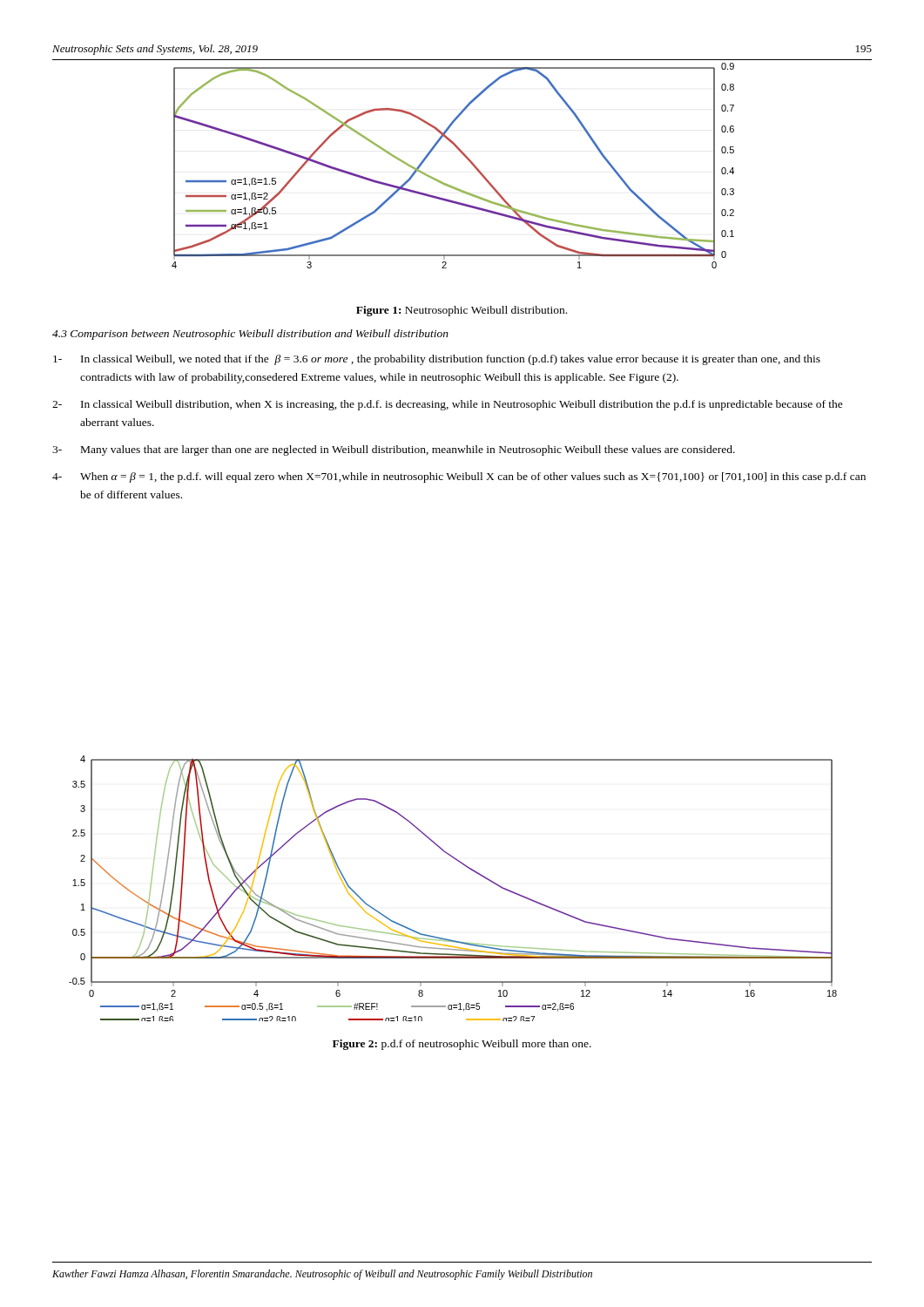Select the section header containing "4.3 Comparison between Neutrosophic Weibull distribution and"

click(250, 333)
